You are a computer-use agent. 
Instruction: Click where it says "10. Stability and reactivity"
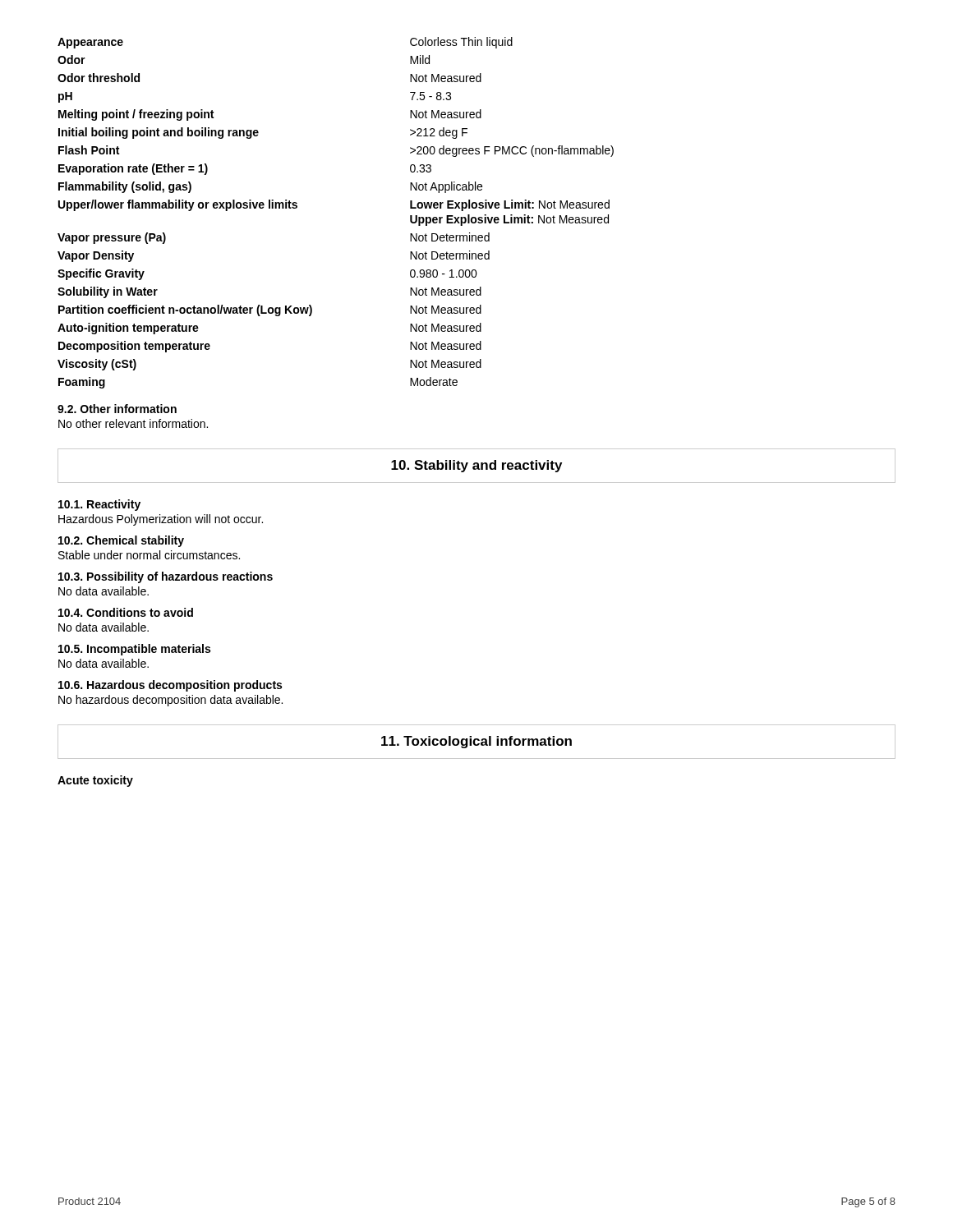coord(476,465)
